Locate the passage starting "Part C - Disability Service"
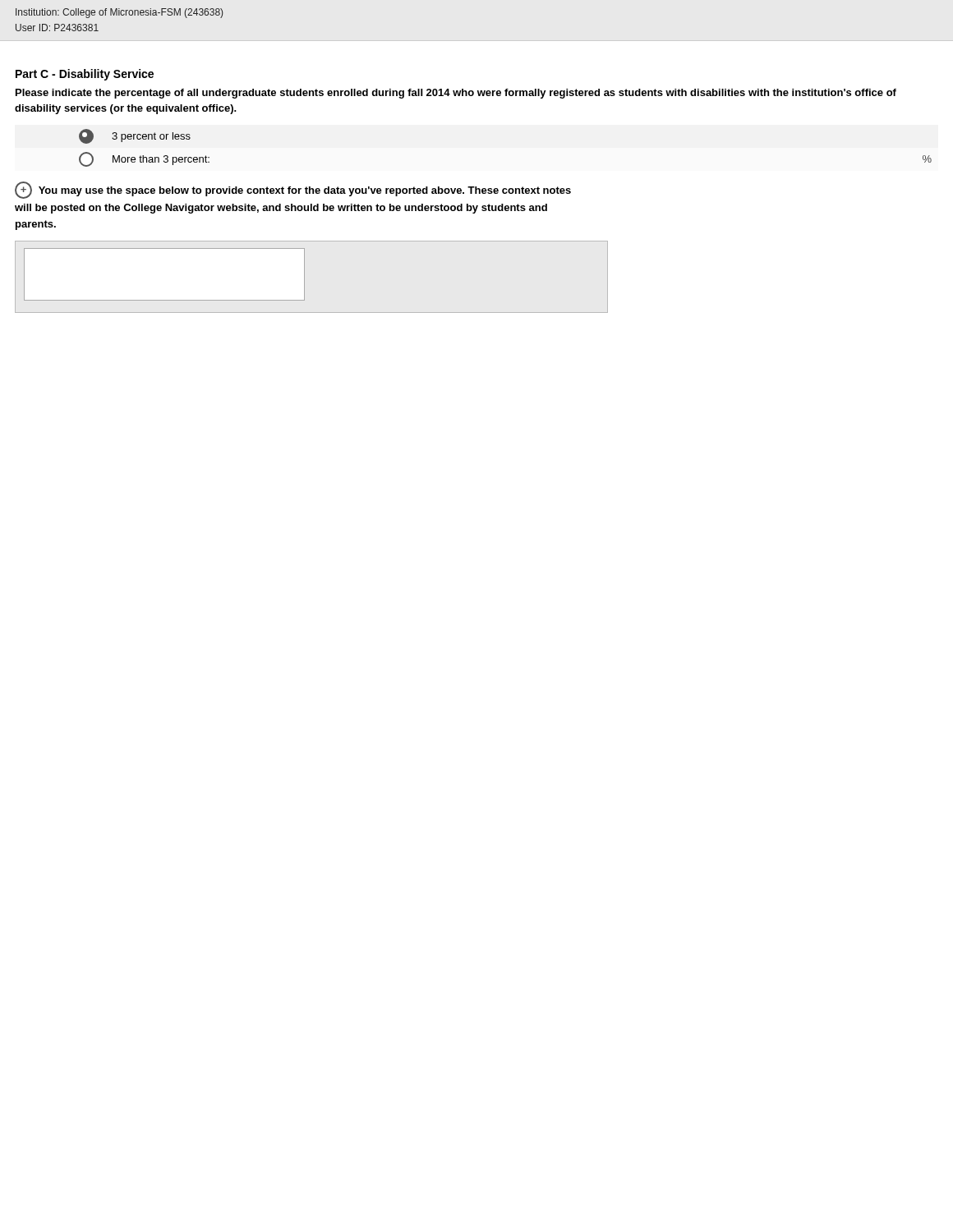953x1232 pixels. 84,74
